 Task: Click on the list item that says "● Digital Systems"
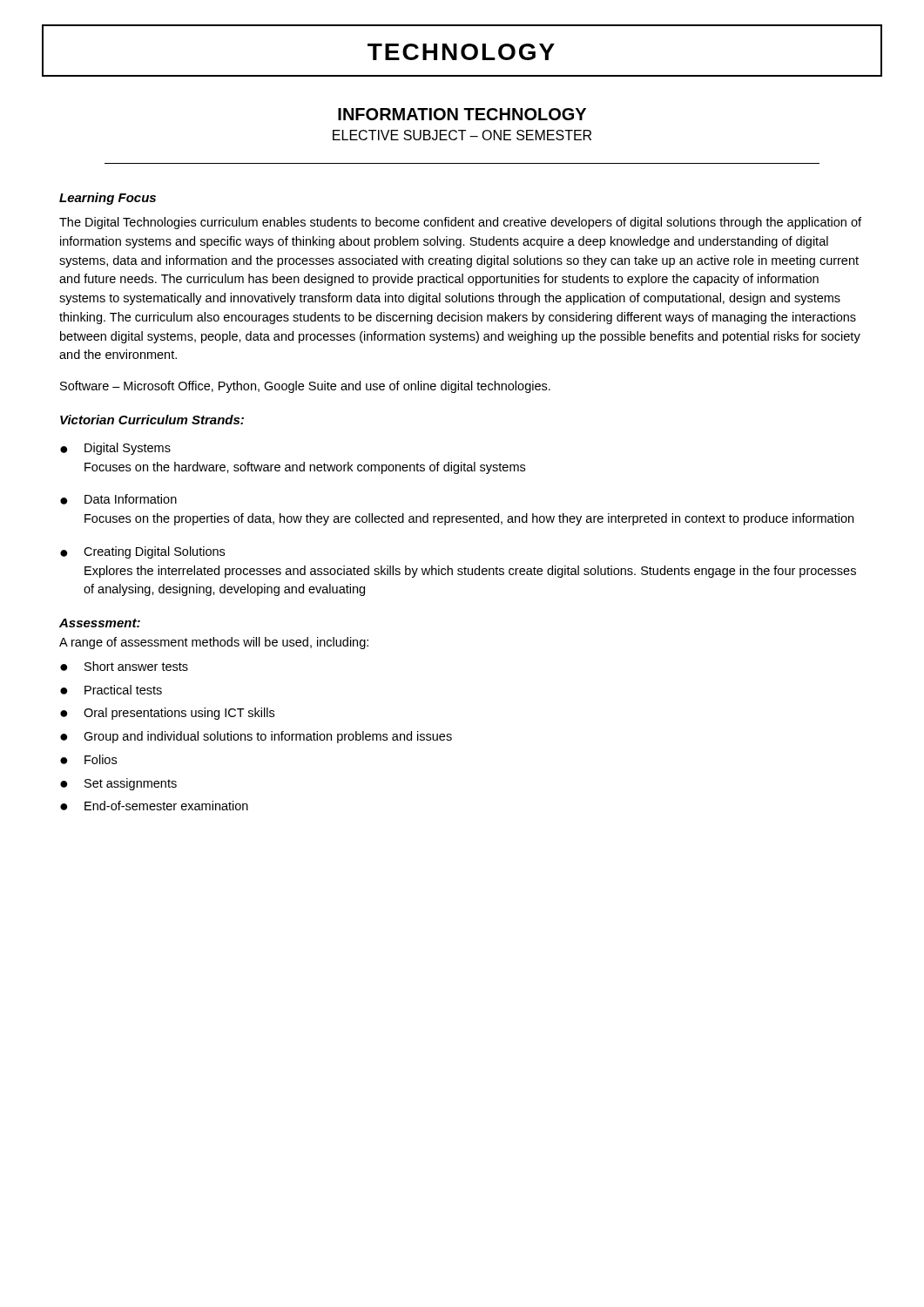462,458
